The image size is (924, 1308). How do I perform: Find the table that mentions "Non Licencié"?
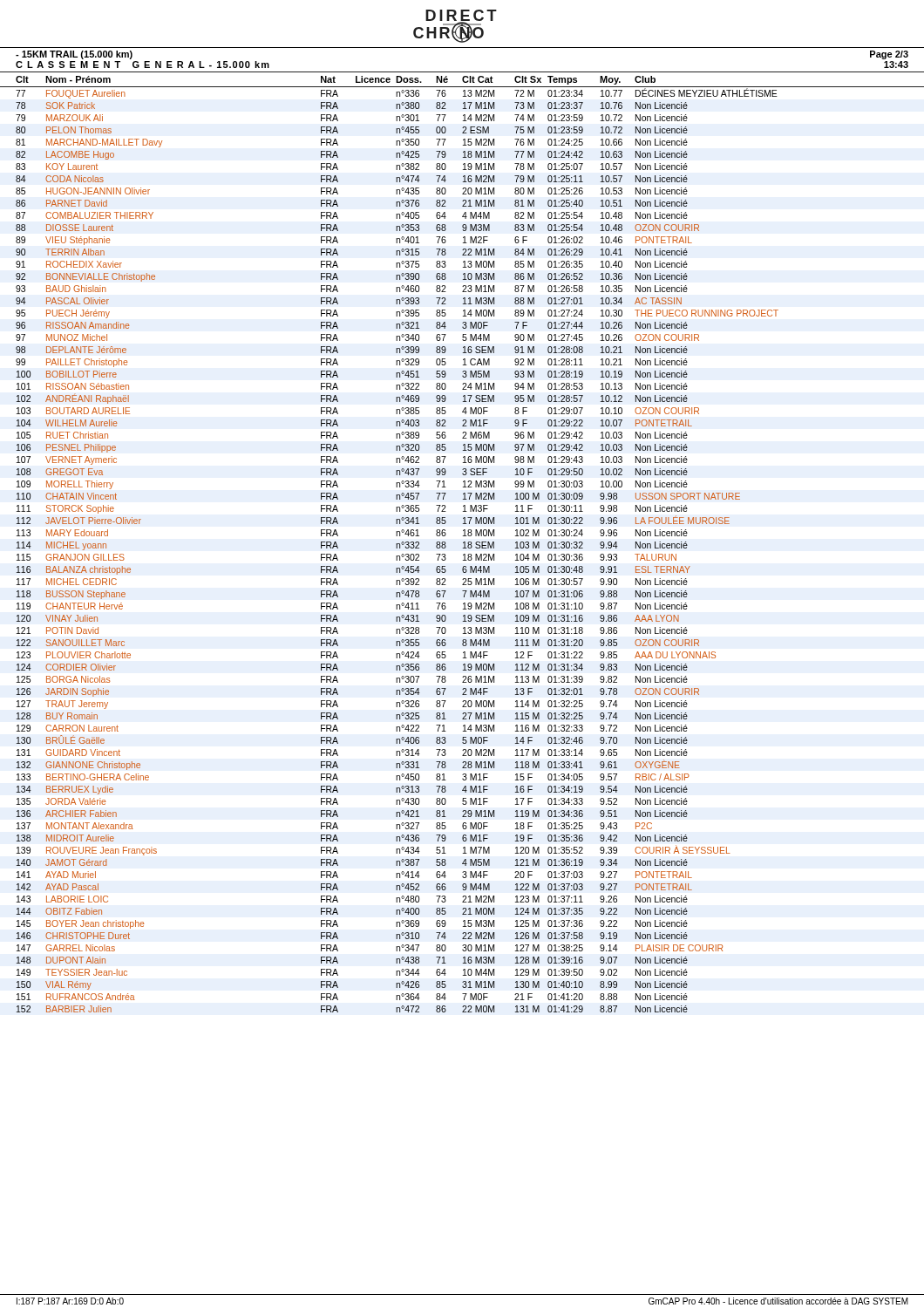coord(462,543)
